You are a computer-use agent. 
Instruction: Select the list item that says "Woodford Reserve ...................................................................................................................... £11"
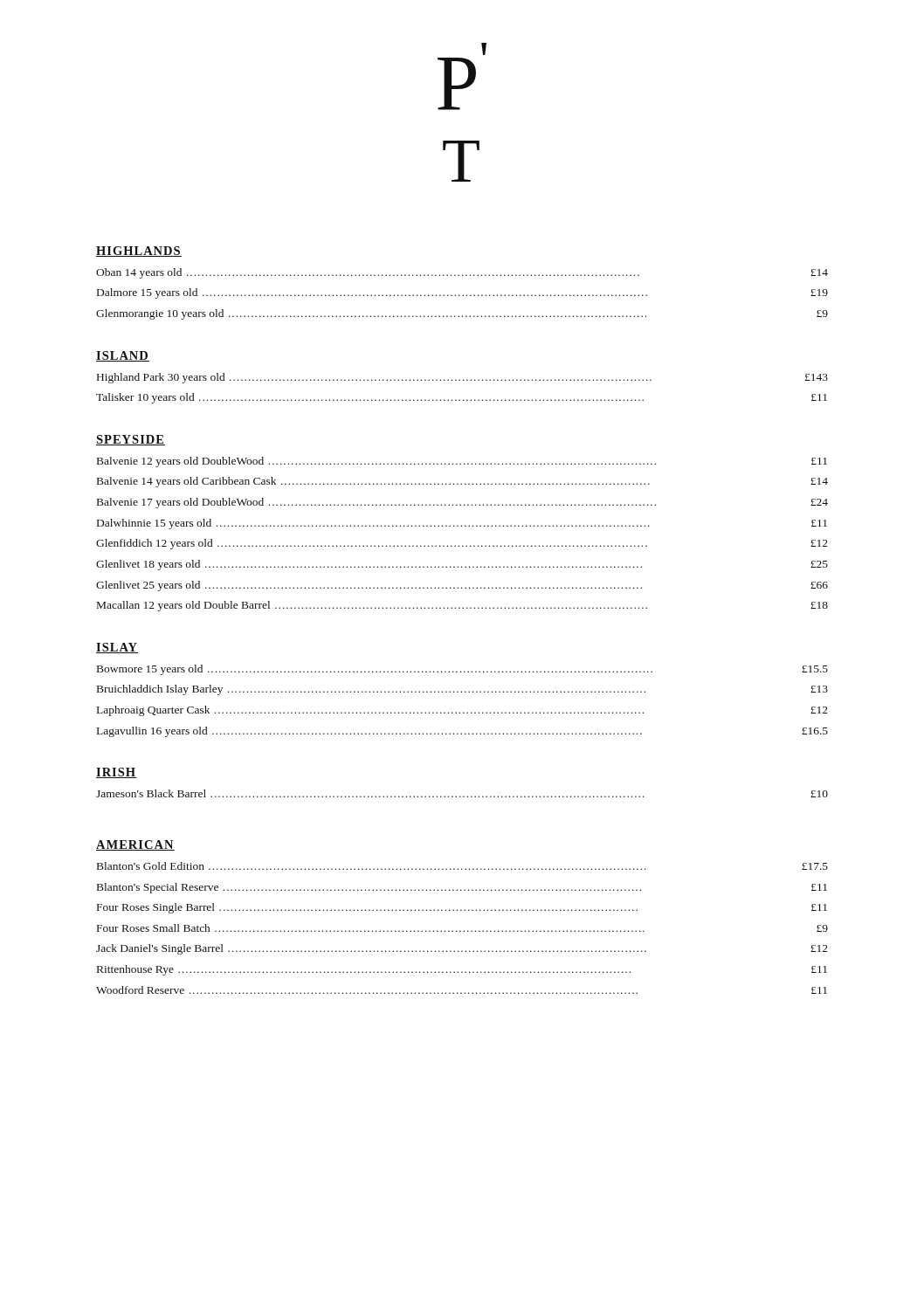tap(462, 990)
